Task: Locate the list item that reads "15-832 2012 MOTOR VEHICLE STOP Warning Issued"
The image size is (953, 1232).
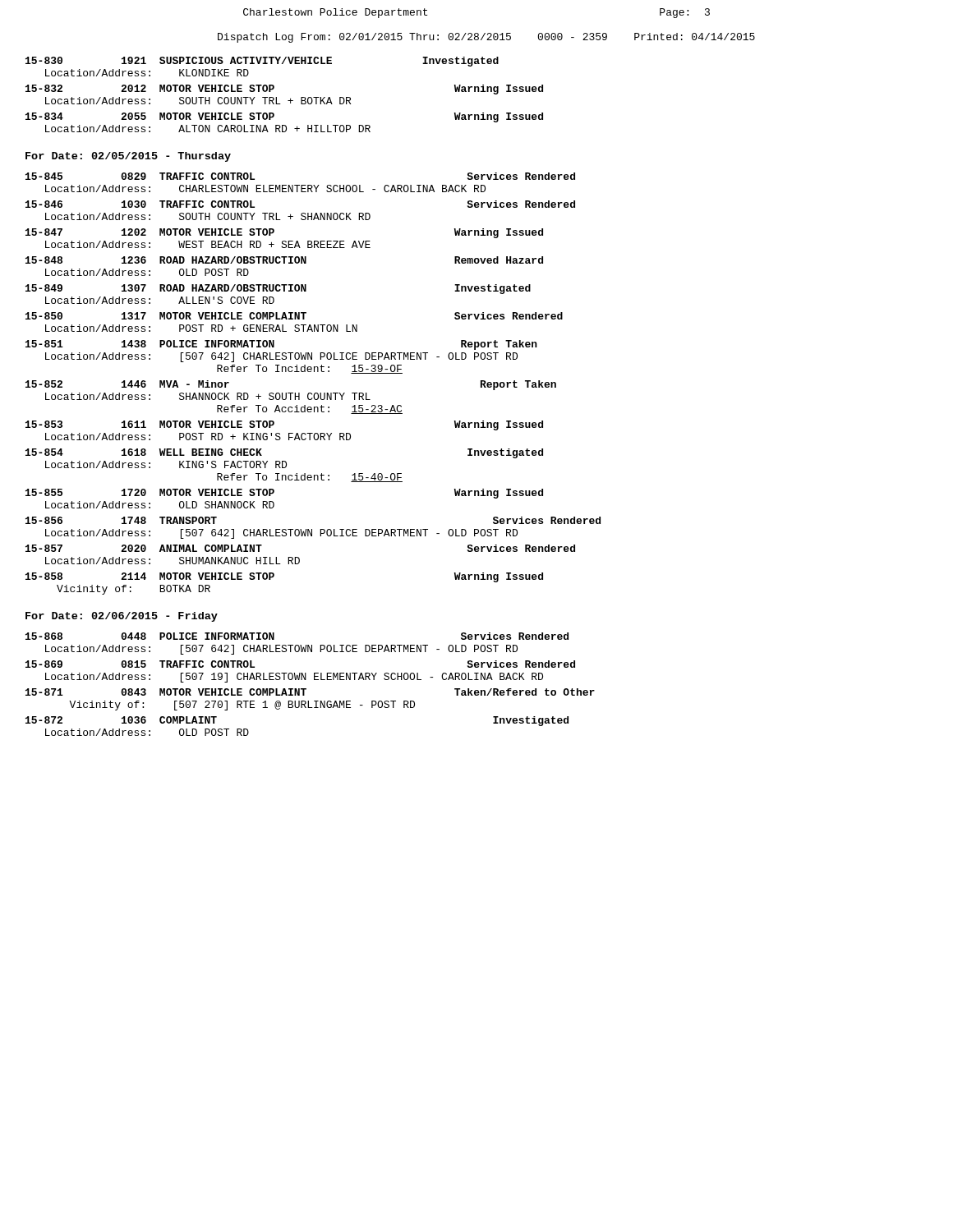Action: coord(476,95)
